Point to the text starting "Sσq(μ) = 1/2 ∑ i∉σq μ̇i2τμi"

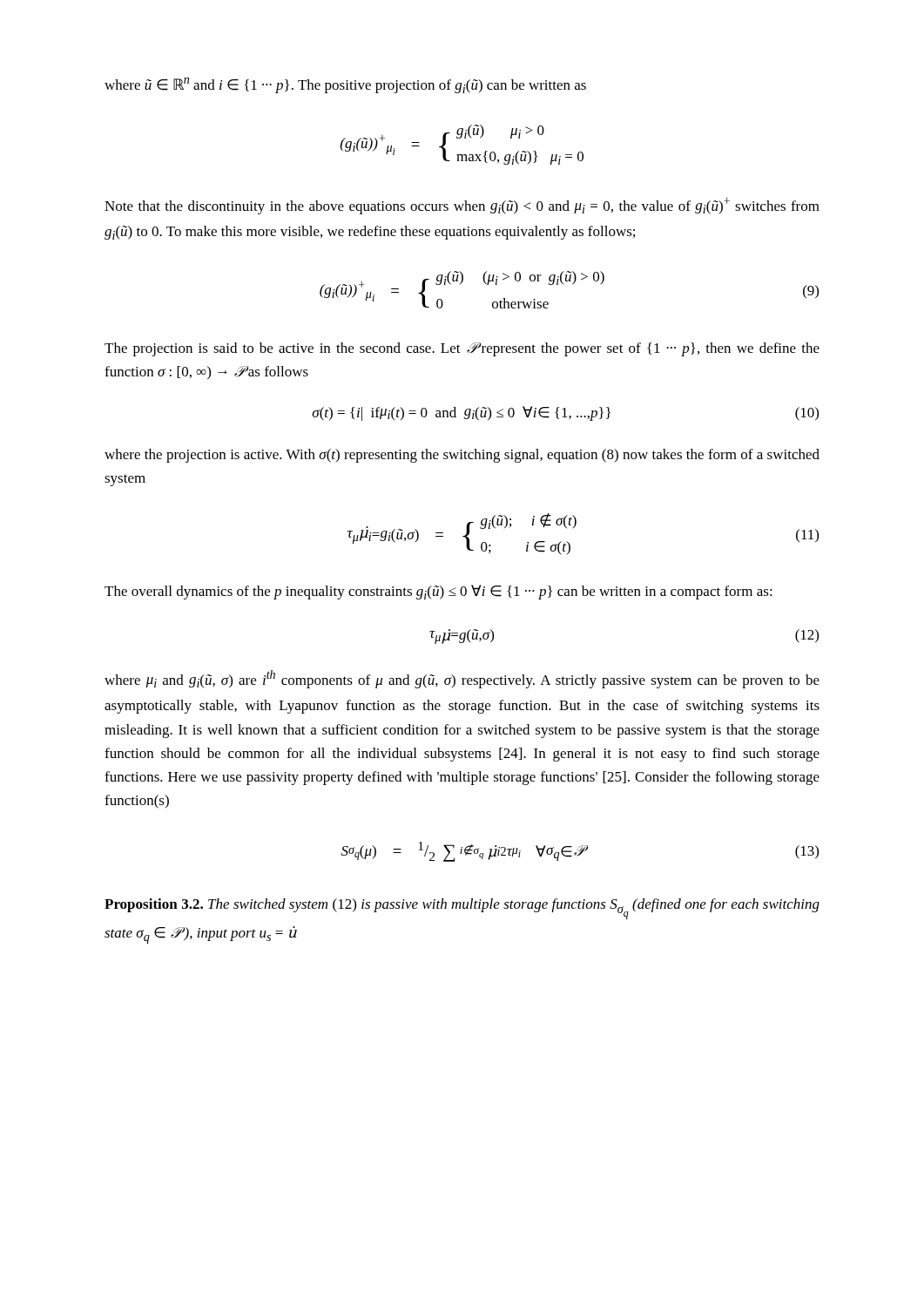580,852
